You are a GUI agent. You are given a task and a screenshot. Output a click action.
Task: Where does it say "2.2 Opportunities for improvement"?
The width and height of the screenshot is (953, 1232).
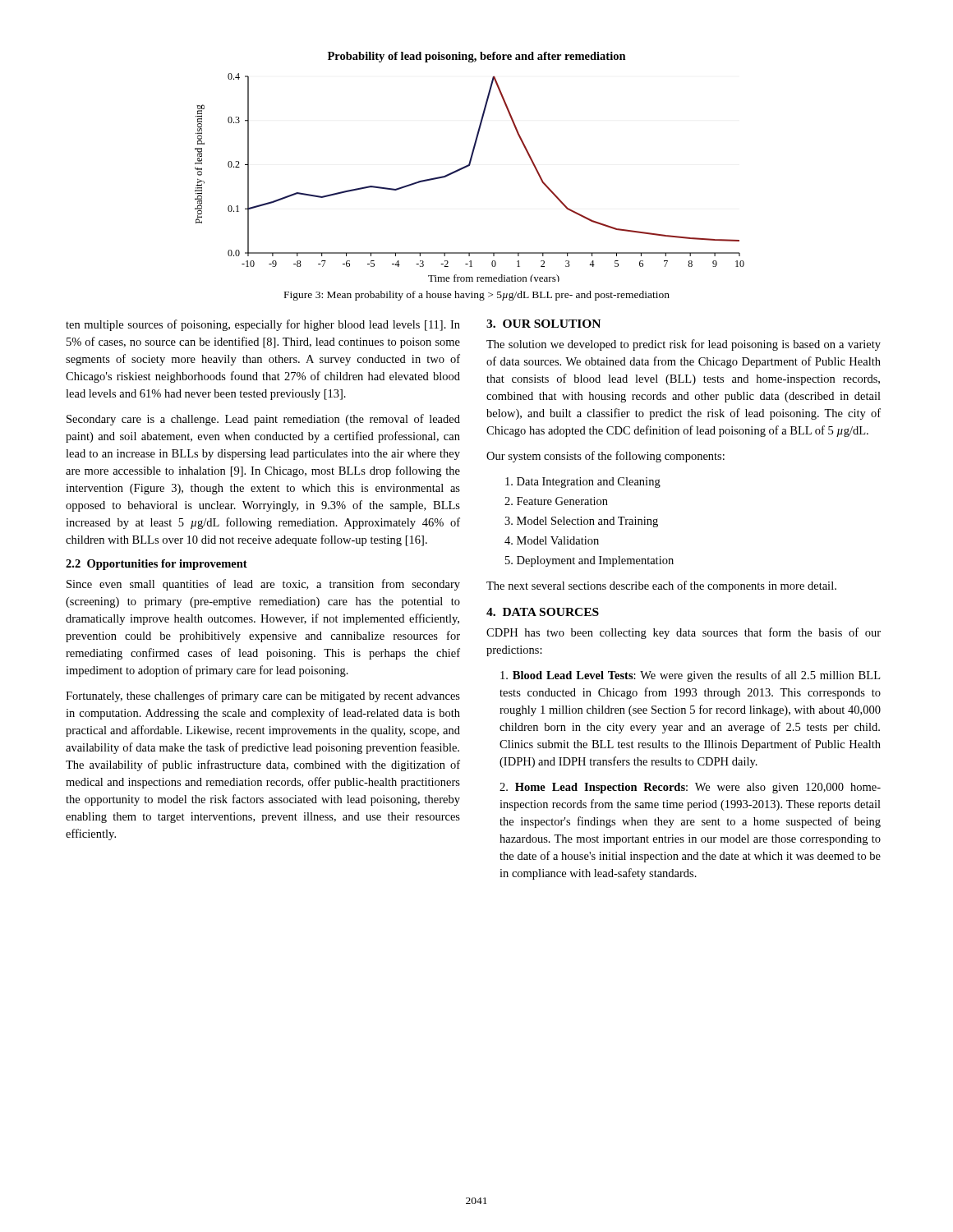[x=156, y=564]
